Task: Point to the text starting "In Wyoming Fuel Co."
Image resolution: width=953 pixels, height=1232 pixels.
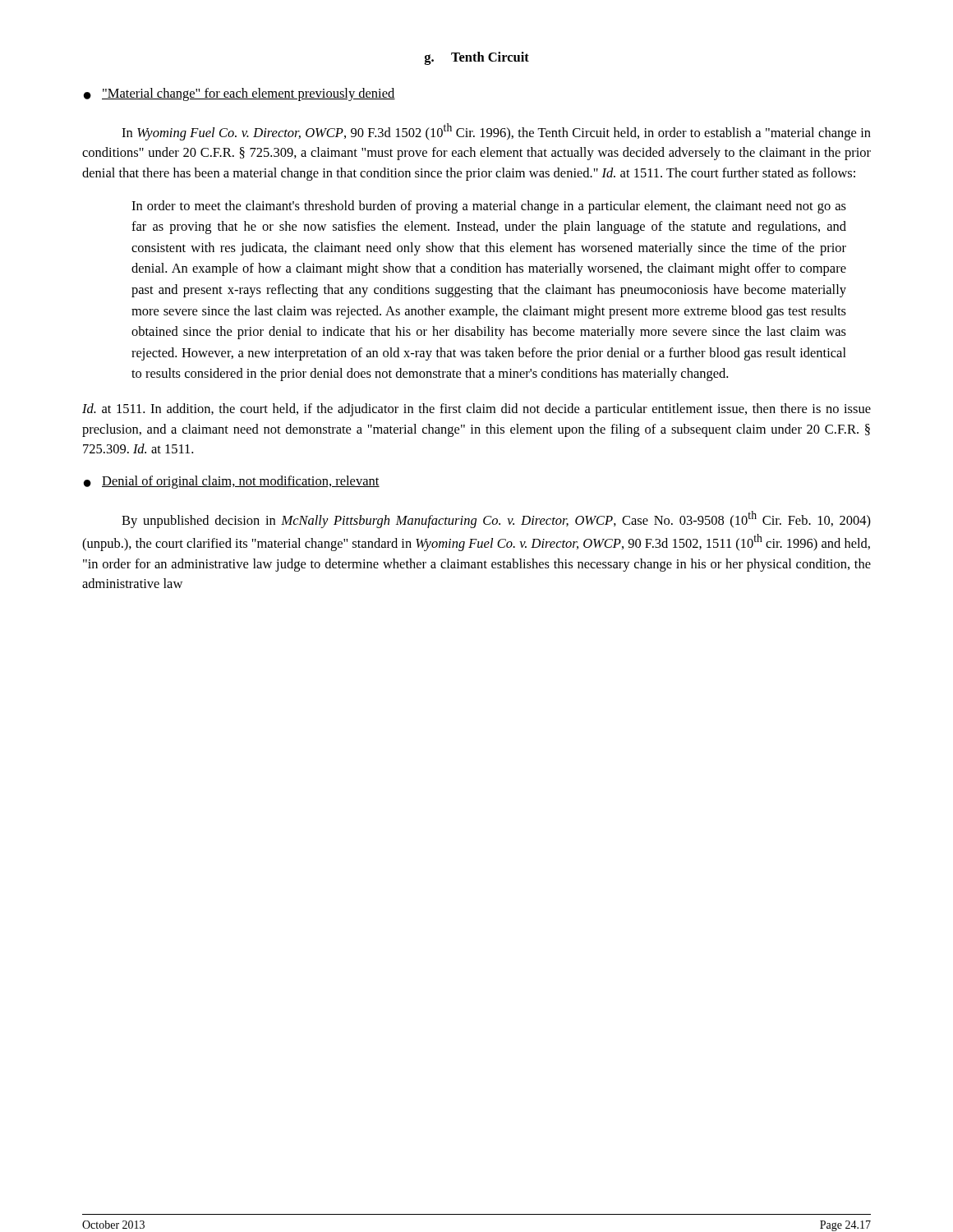Action: [476, 151]
